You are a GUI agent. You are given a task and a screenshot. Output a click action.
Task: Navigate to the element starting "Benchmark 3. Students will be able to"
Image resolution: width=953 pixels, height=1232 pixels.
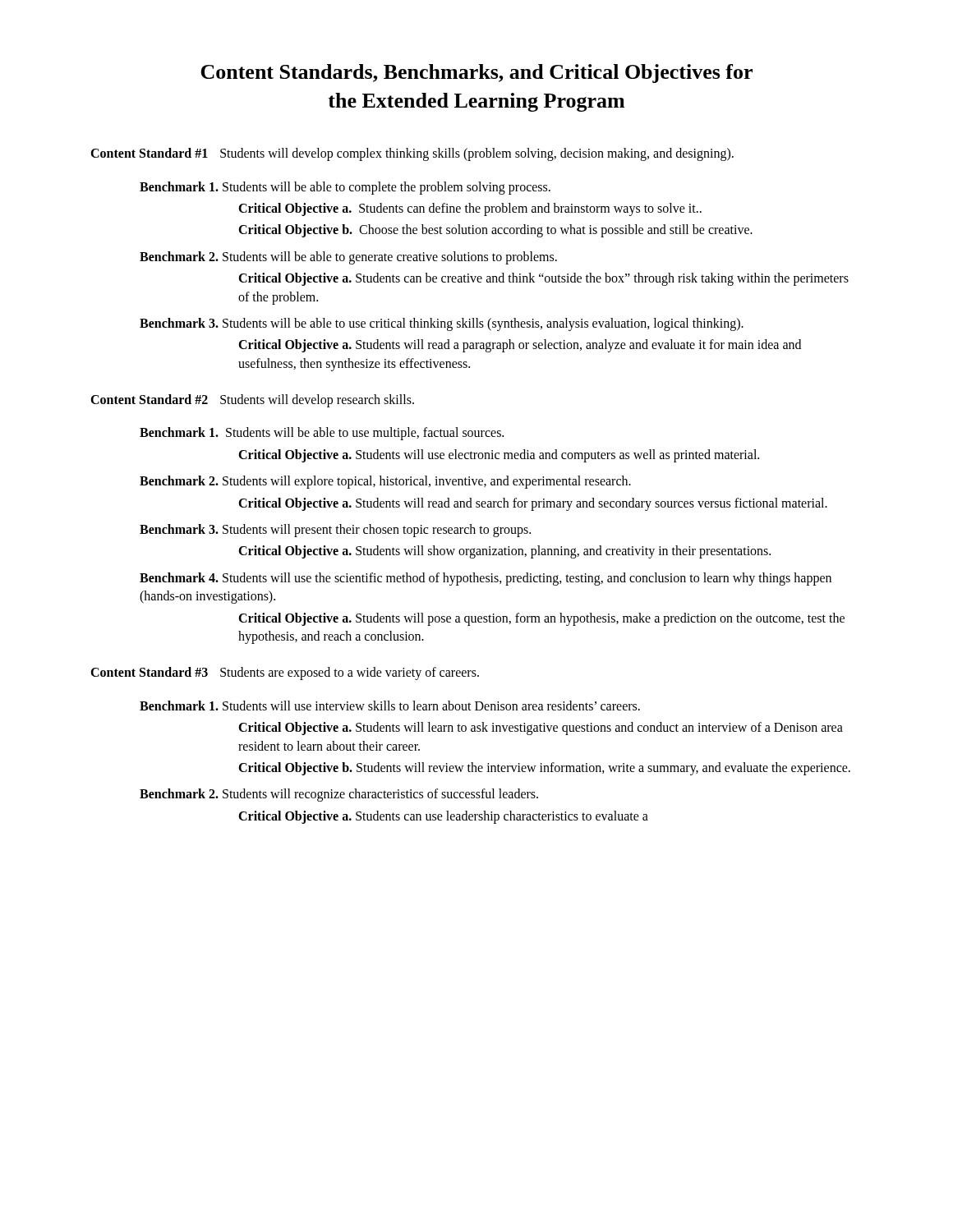(501, 344)
